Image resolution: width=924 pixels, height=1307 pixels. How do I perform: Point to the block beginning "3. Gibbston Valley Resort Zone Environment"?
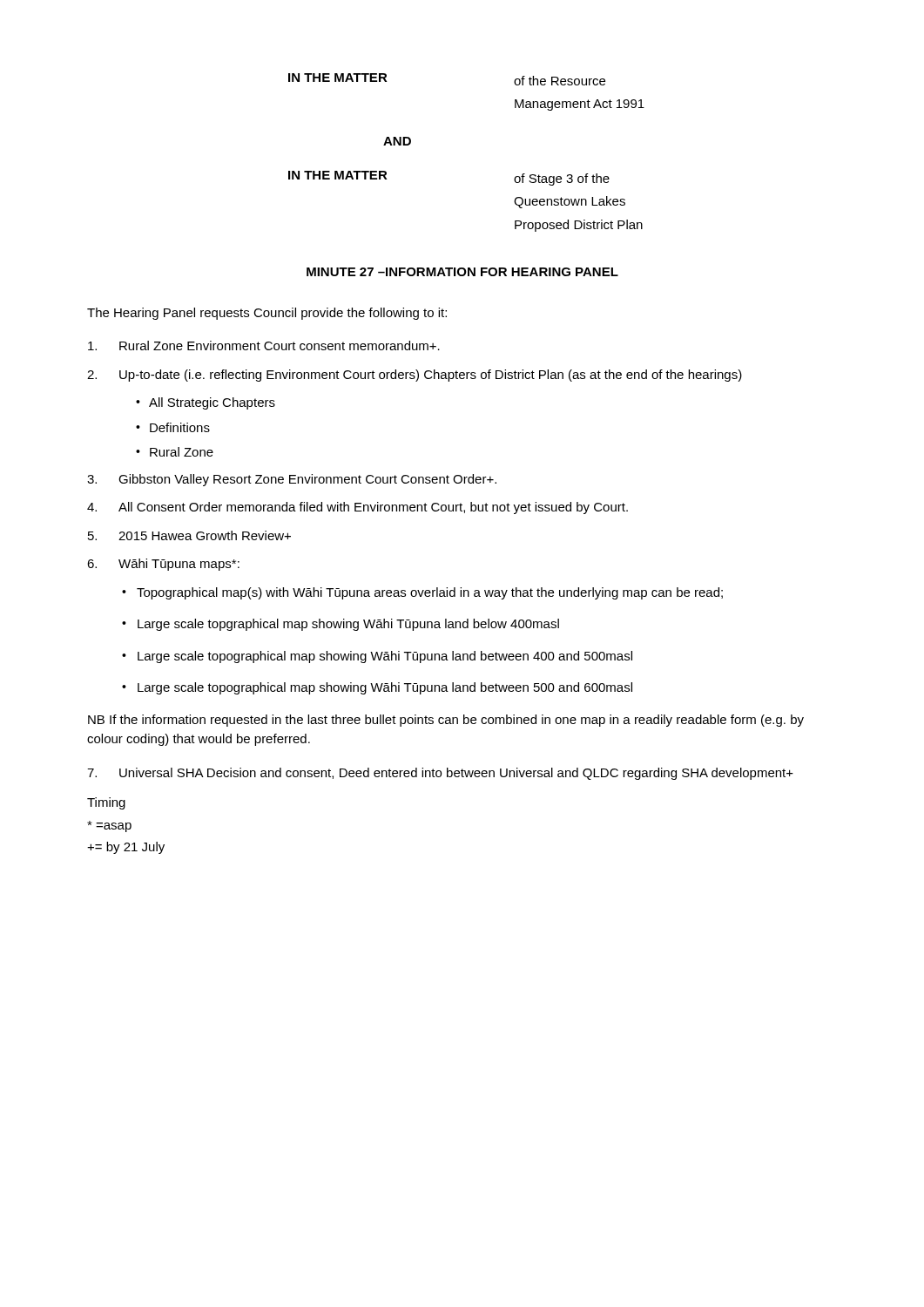click(x=462, y=479)
